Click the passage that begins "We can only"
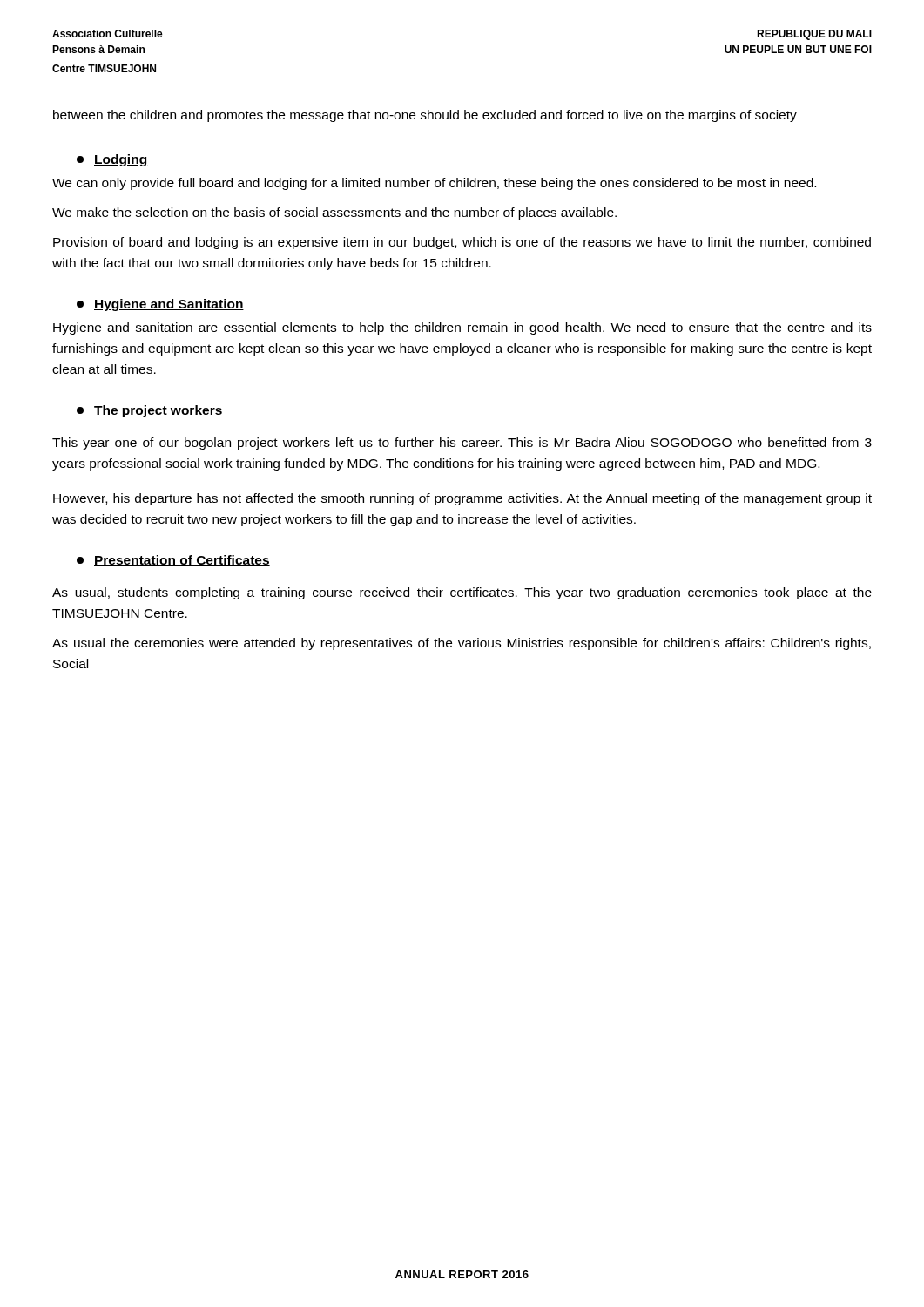This screenshot has width=924, height=1307. point(435,183)
